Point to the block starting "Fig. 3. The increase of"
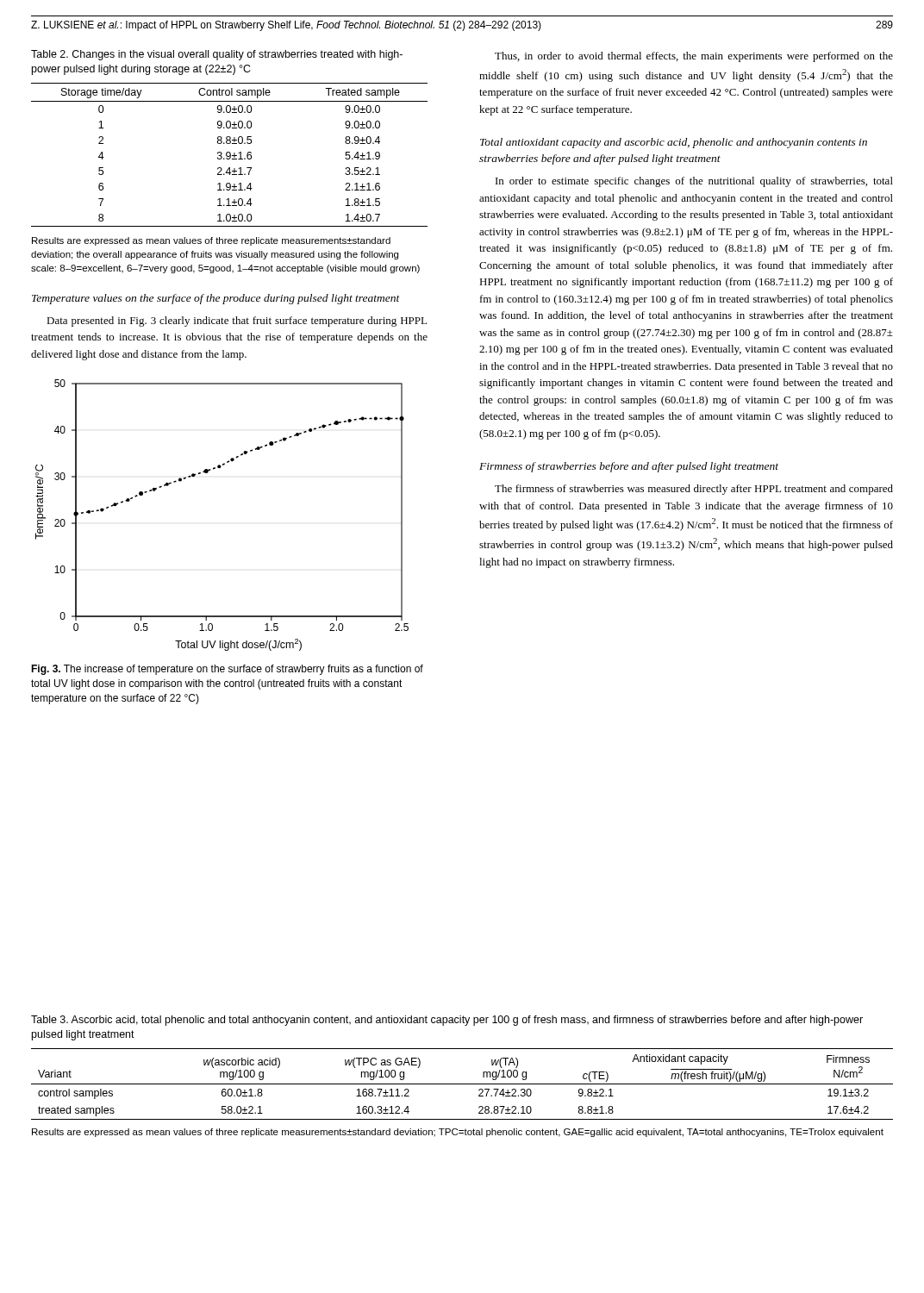 [227, 684]
